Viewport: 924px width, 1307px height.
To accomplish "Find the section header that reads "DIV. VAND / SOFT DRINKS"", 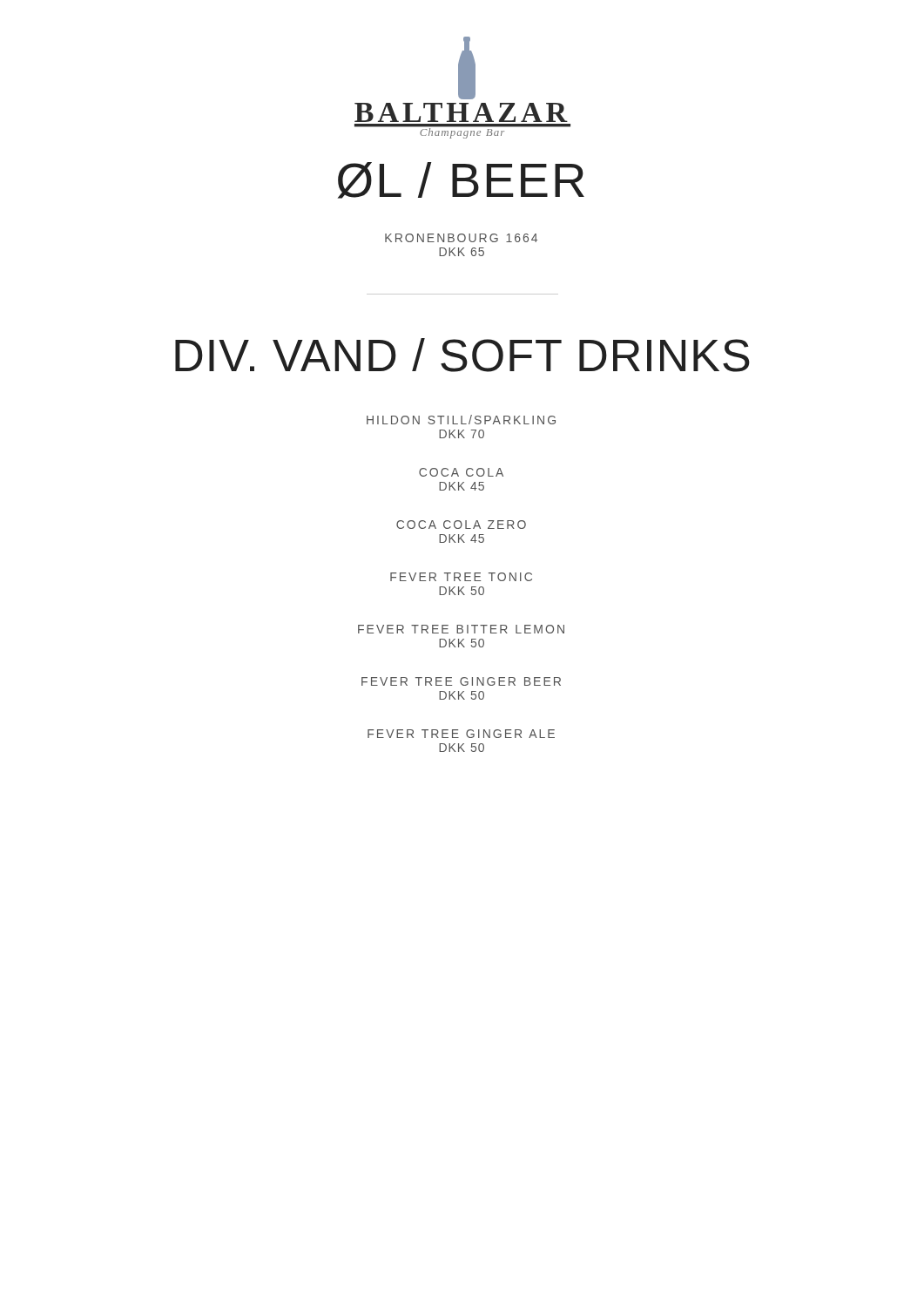I will pos(462,356).
